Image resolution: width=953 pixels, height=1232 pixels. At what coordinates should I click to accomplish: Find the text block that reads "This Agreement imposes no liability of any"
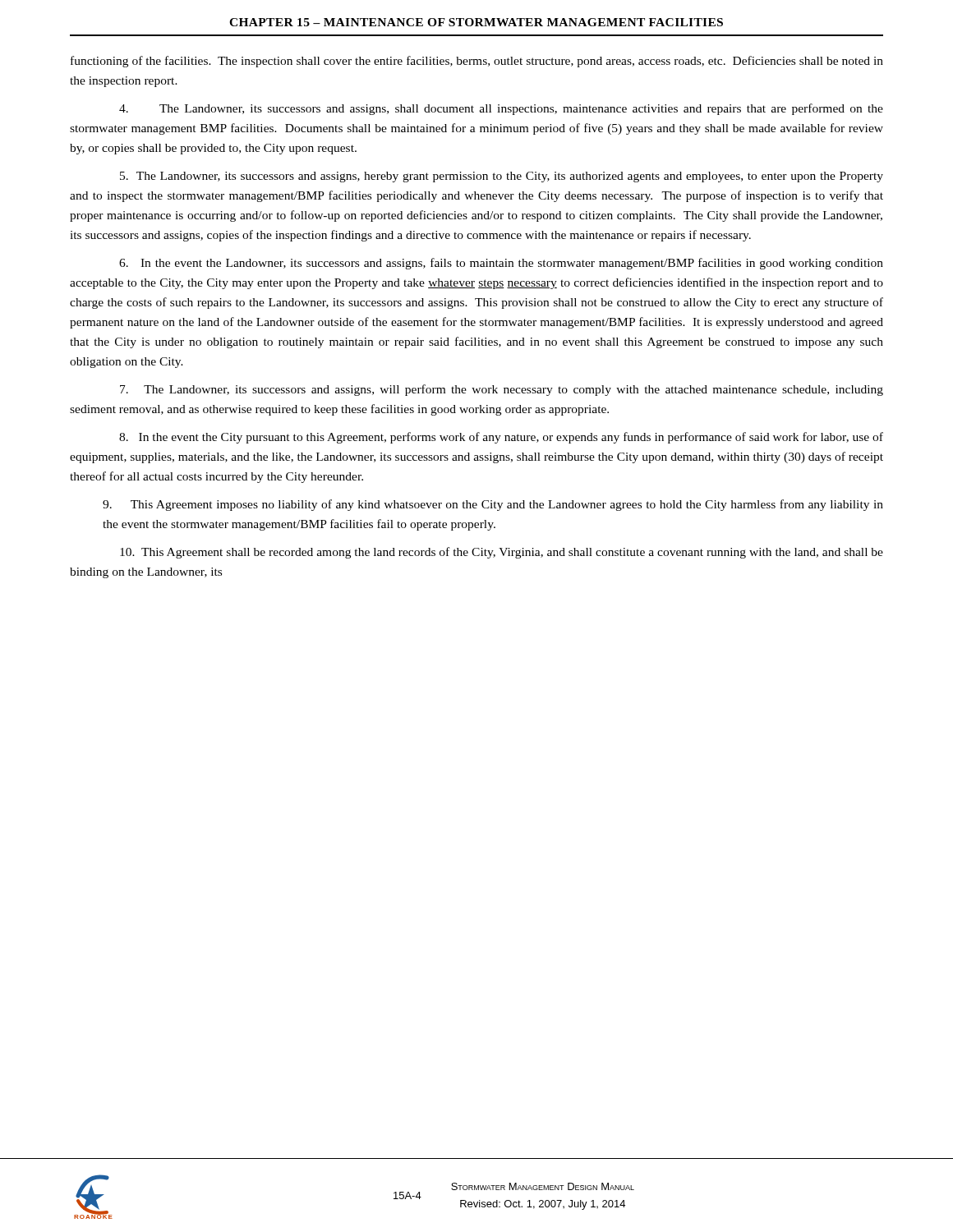[493, 514]
